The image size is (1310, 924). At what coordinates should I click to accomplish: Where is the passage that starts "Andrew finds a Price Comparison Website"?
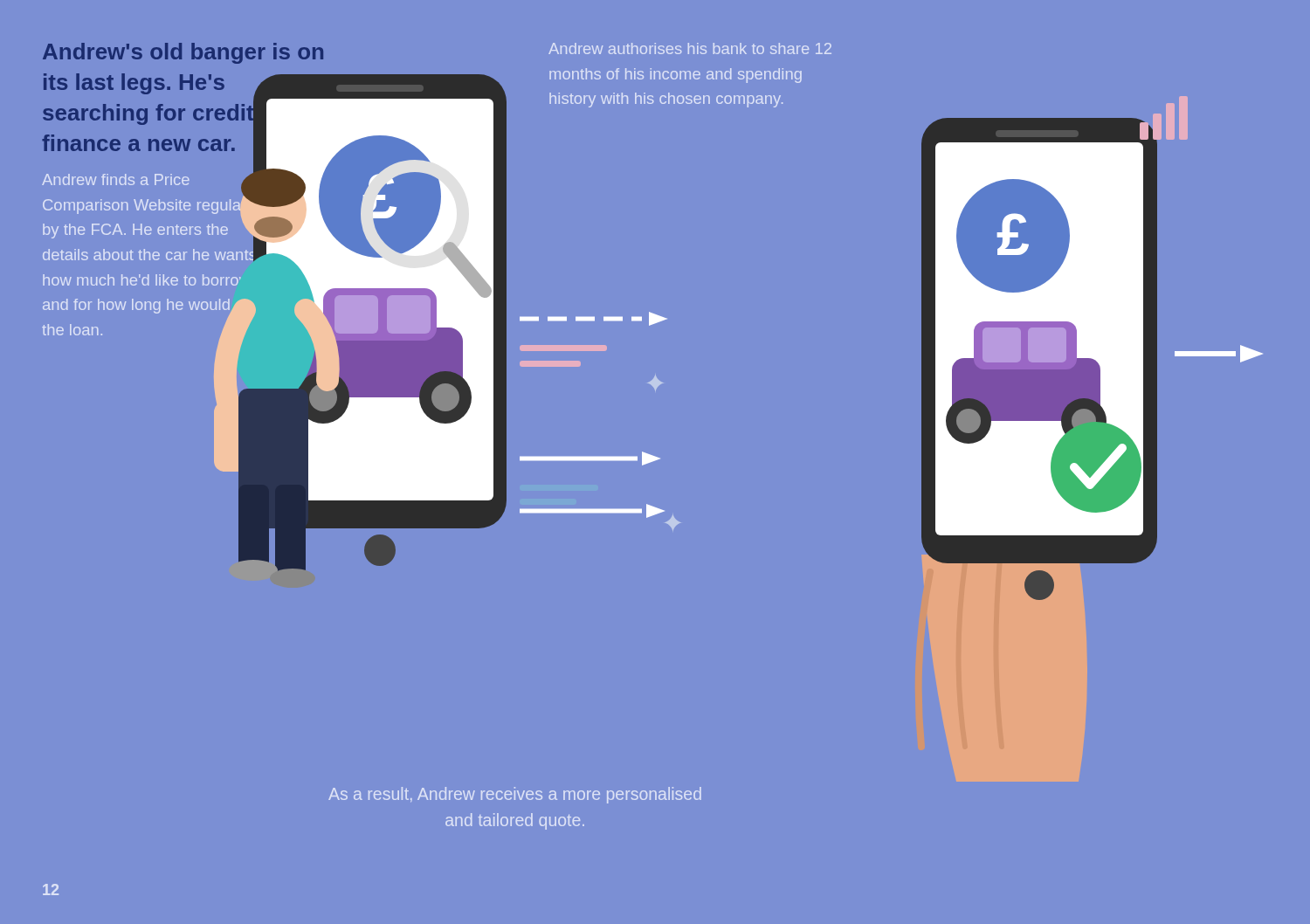click(x=153, y=255)
